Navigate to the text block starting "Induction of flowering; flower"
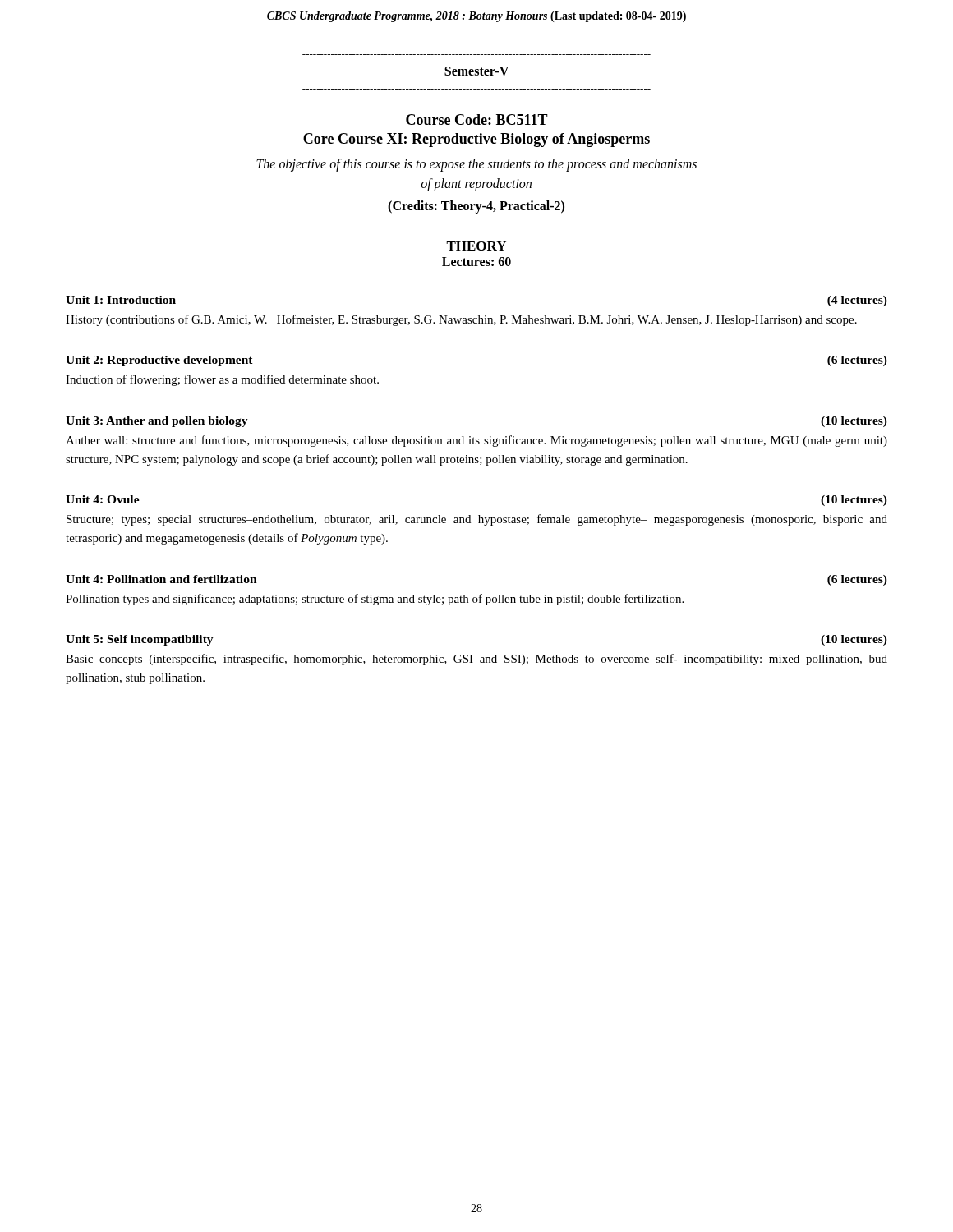Screen dimensions: 1232x953 (223, 380)
